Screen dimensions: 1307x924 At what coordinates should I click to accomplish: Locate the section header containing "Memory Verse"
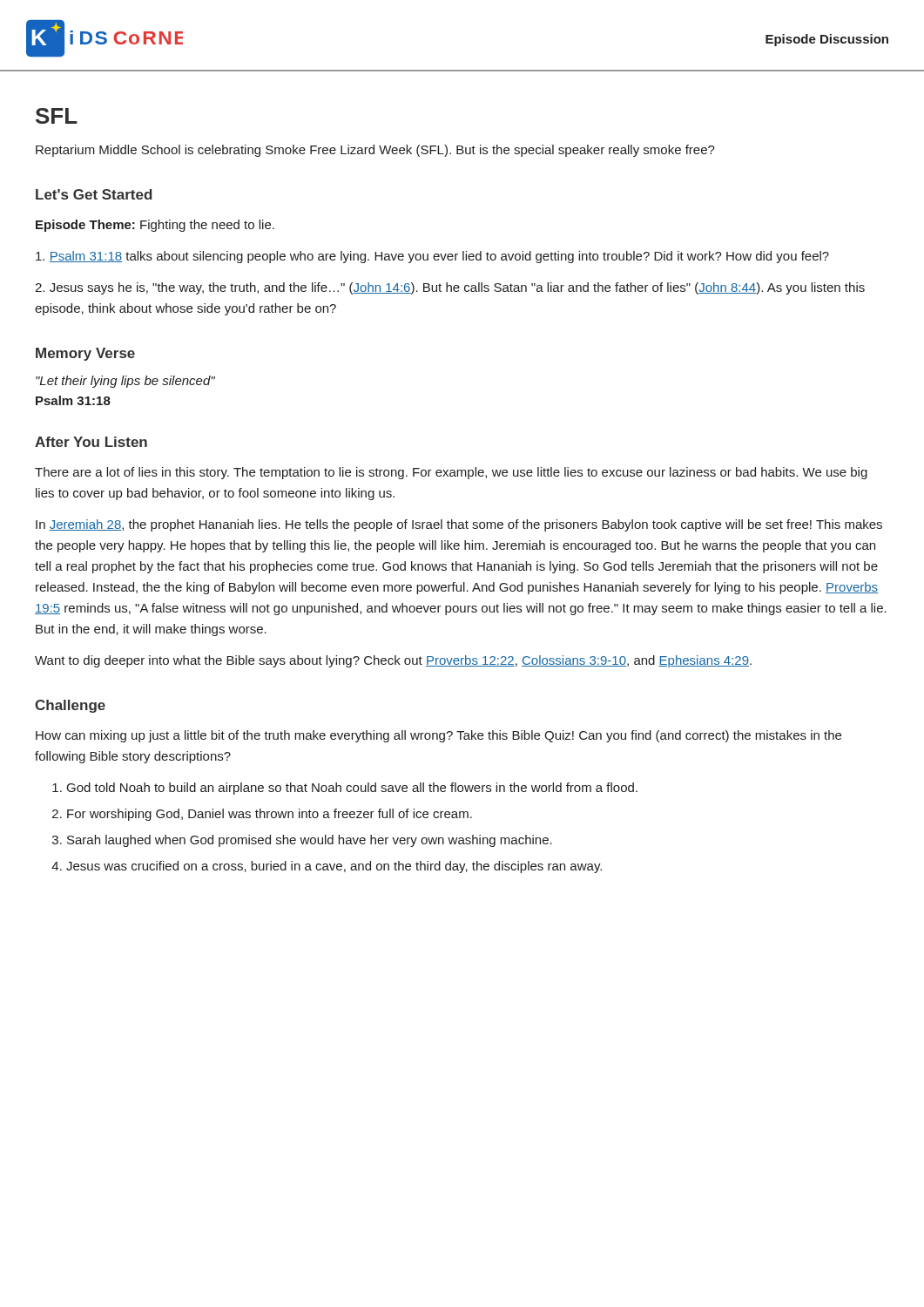85,353
